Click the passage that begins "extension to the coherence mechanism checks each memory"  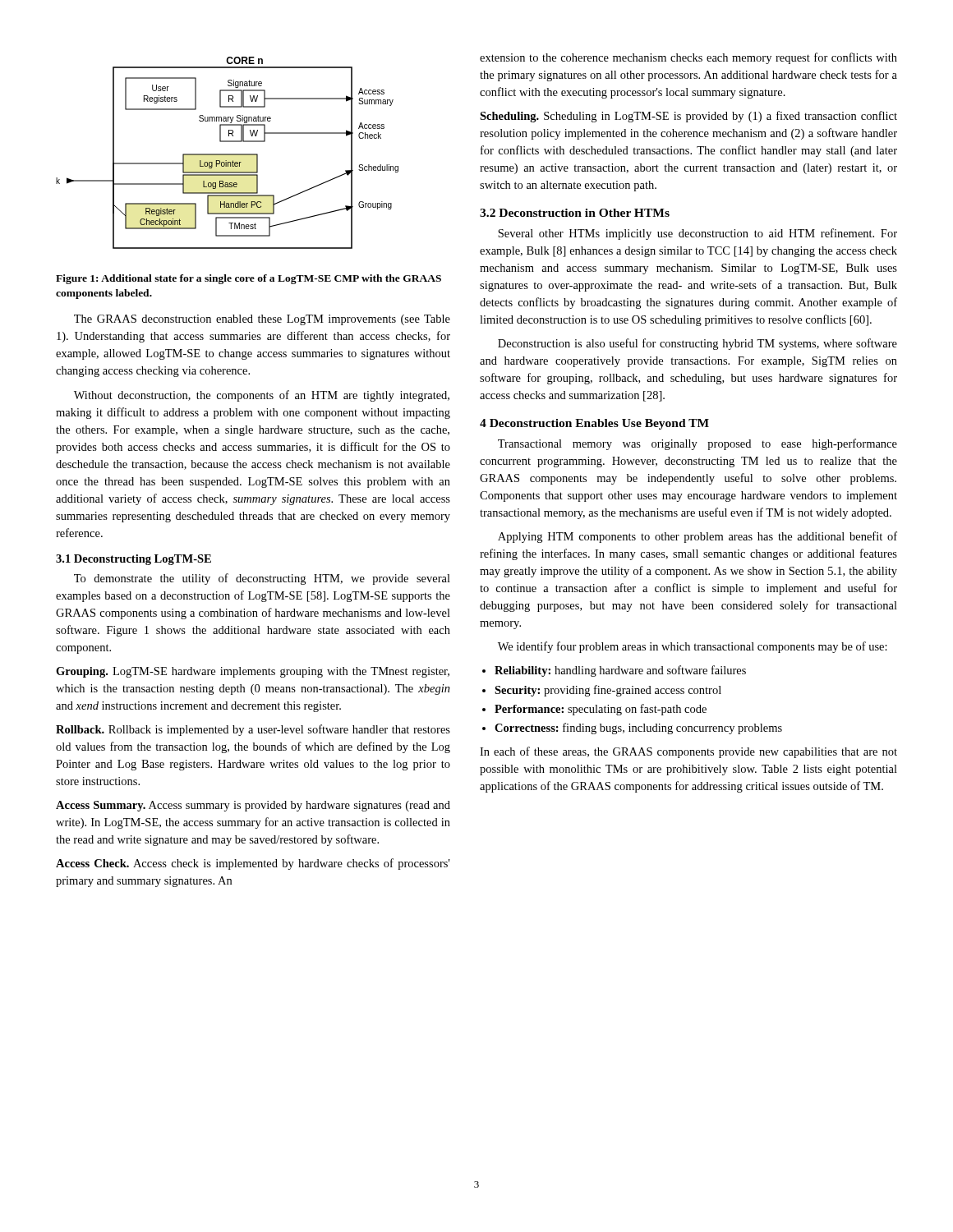tap(688, 75)
